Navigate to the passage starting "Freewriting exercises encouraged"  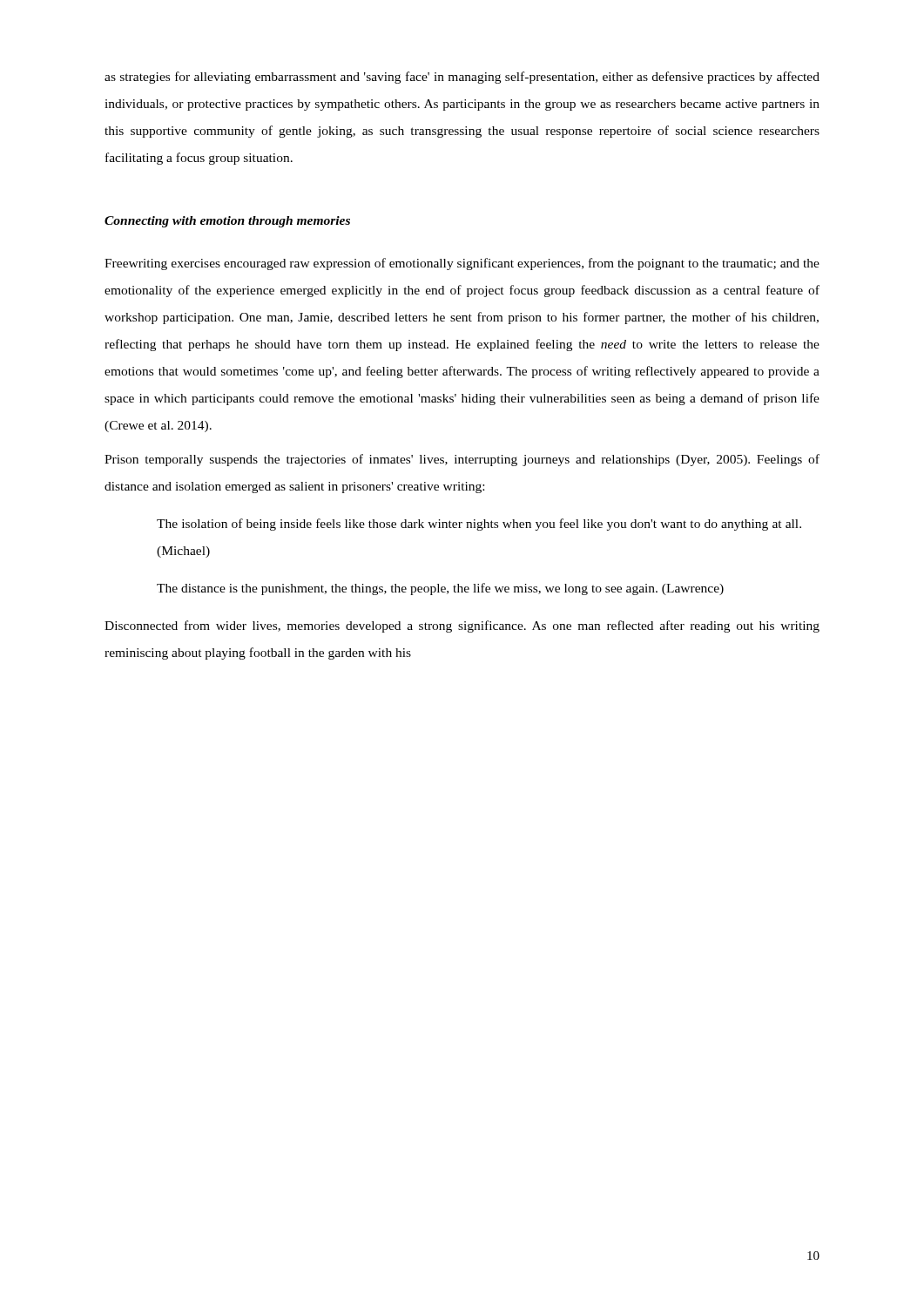(462, 344)
